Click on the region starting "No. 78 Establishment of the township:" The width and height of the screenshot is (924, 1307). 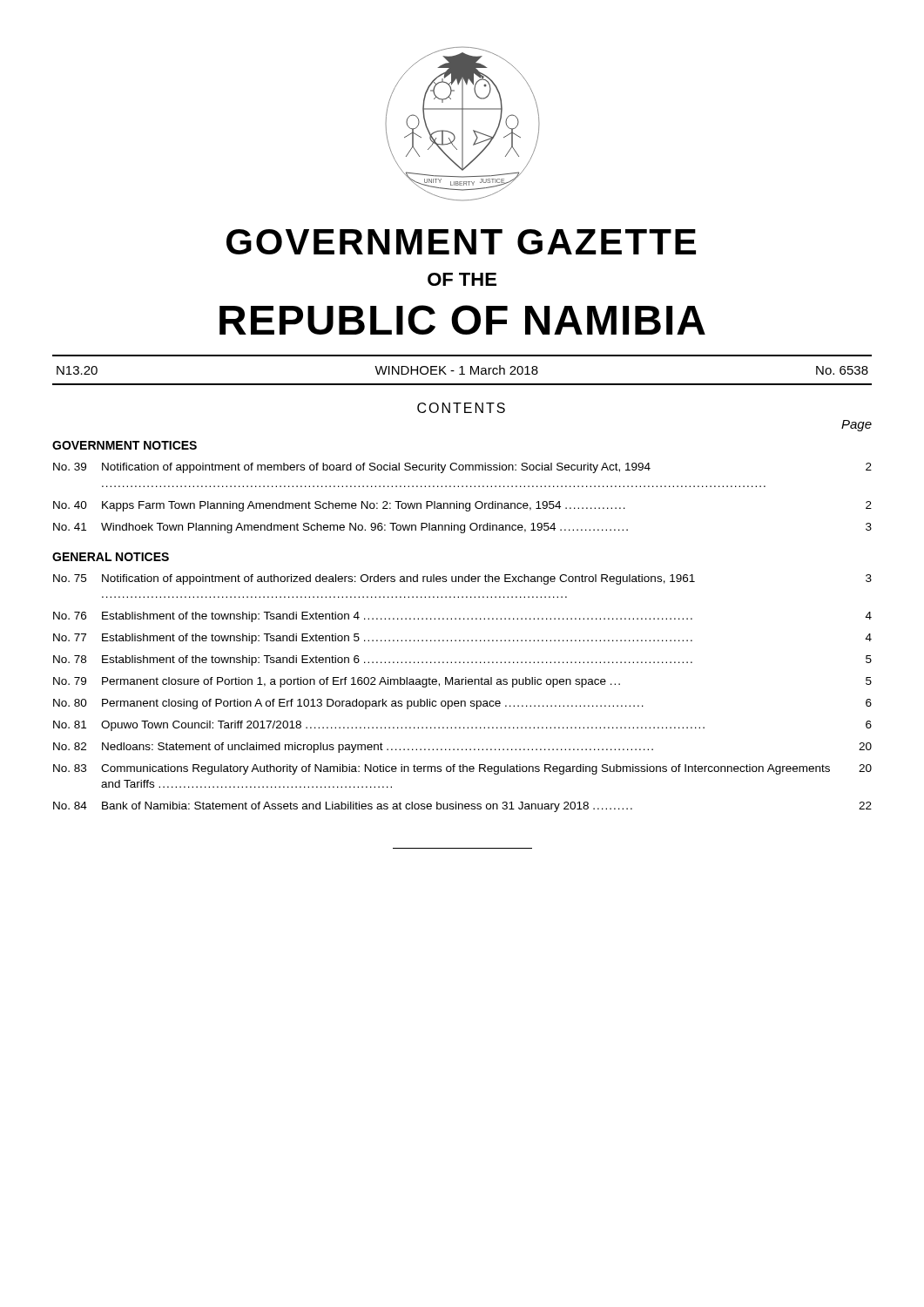pos(462,660)
